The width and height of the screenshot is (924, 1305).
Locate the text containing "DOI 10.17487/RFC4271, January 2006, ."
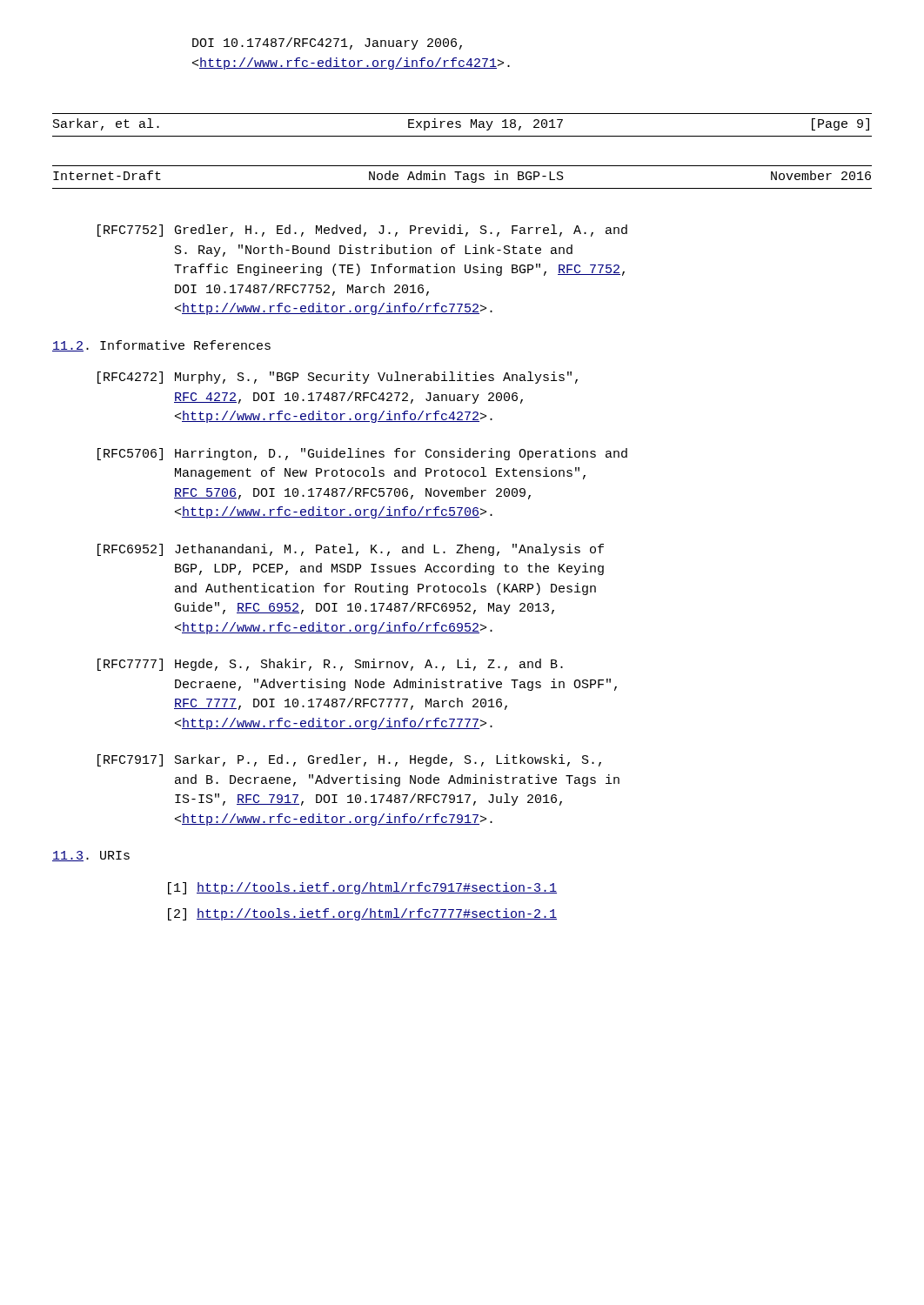(352, 54)
